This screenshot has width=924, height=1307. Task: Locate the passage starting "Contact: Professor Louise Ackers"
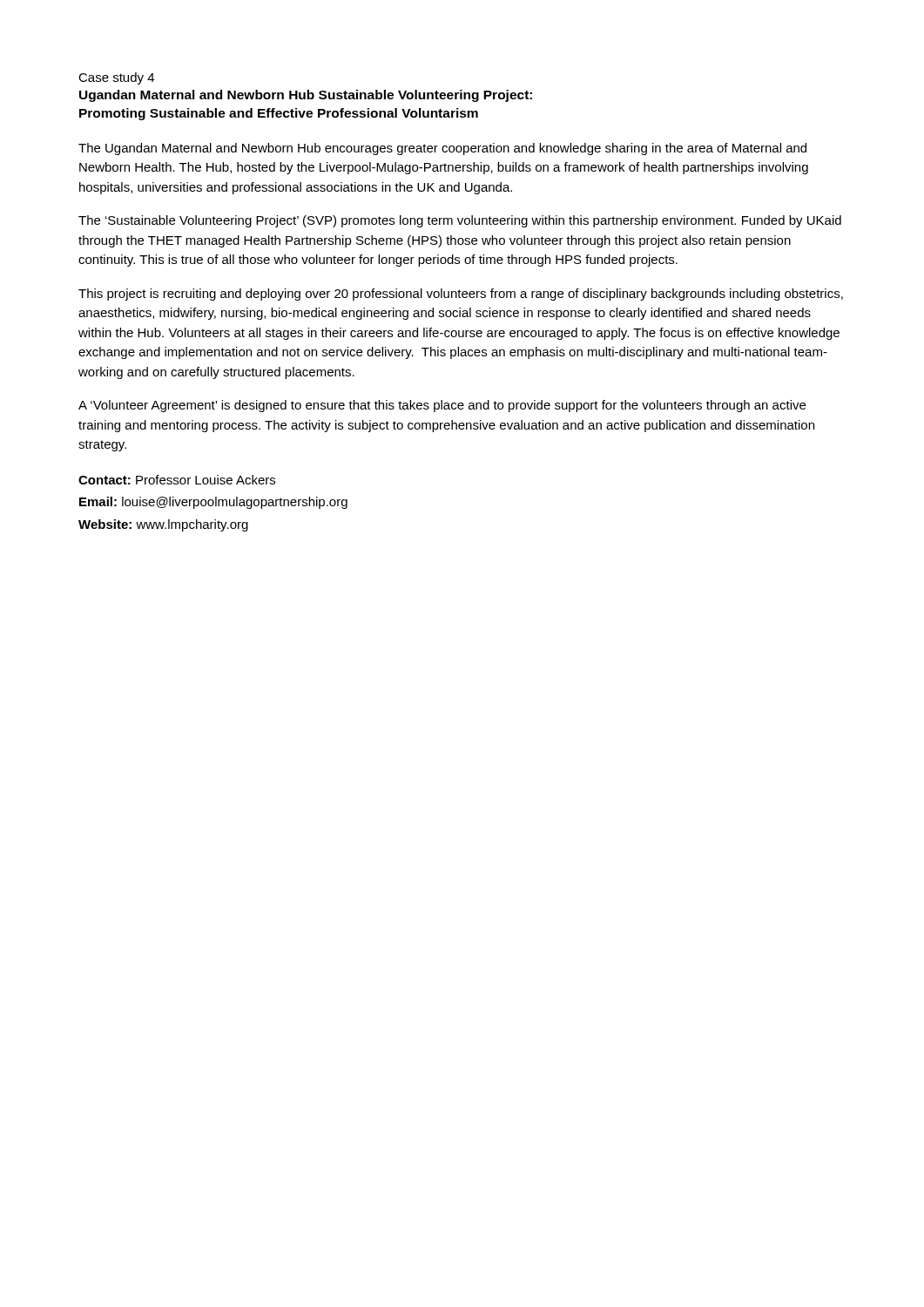[x=213, y=502]
